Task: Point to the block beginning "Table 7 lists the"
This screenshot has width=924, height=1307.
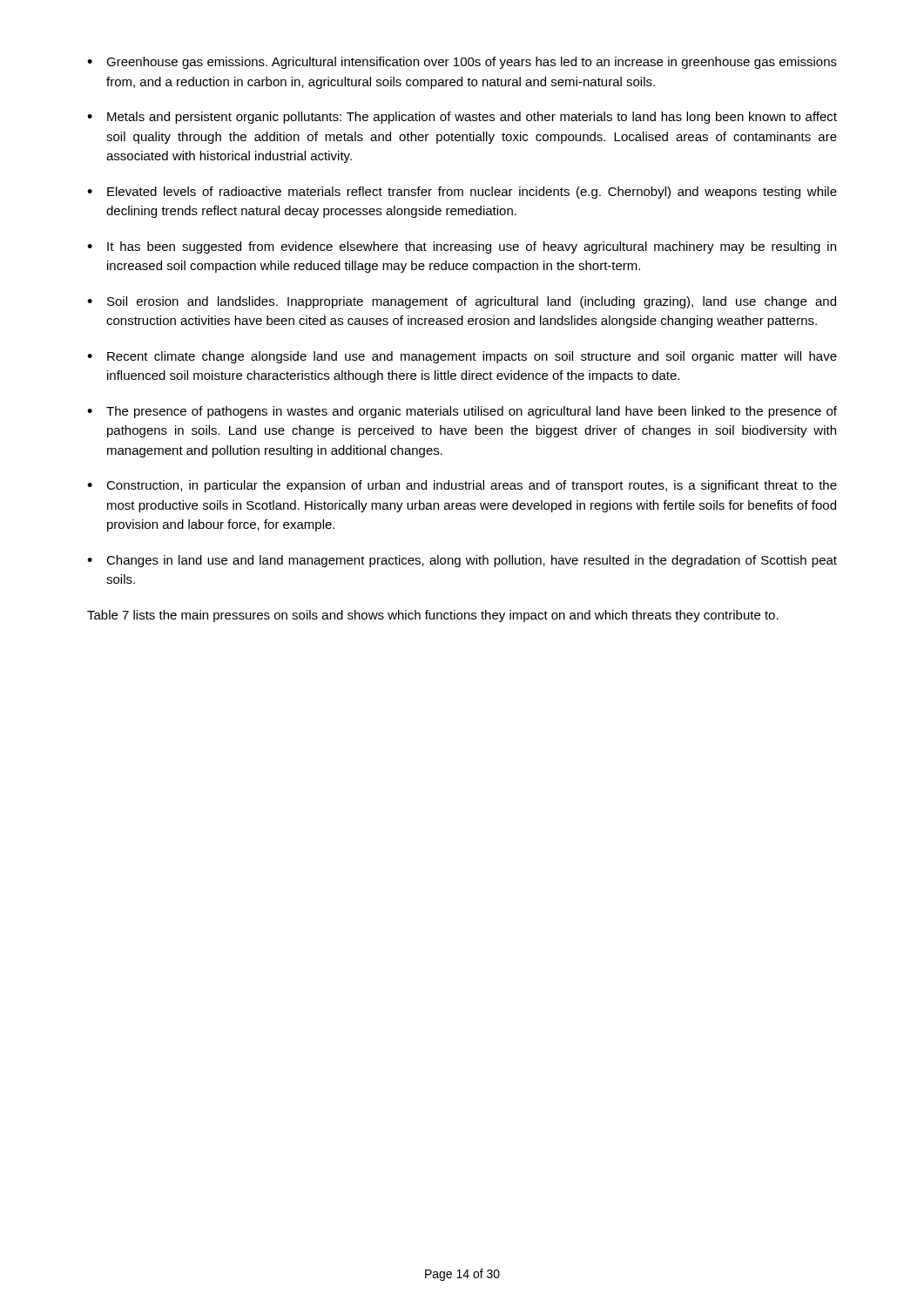Action: tap(433, 614)
